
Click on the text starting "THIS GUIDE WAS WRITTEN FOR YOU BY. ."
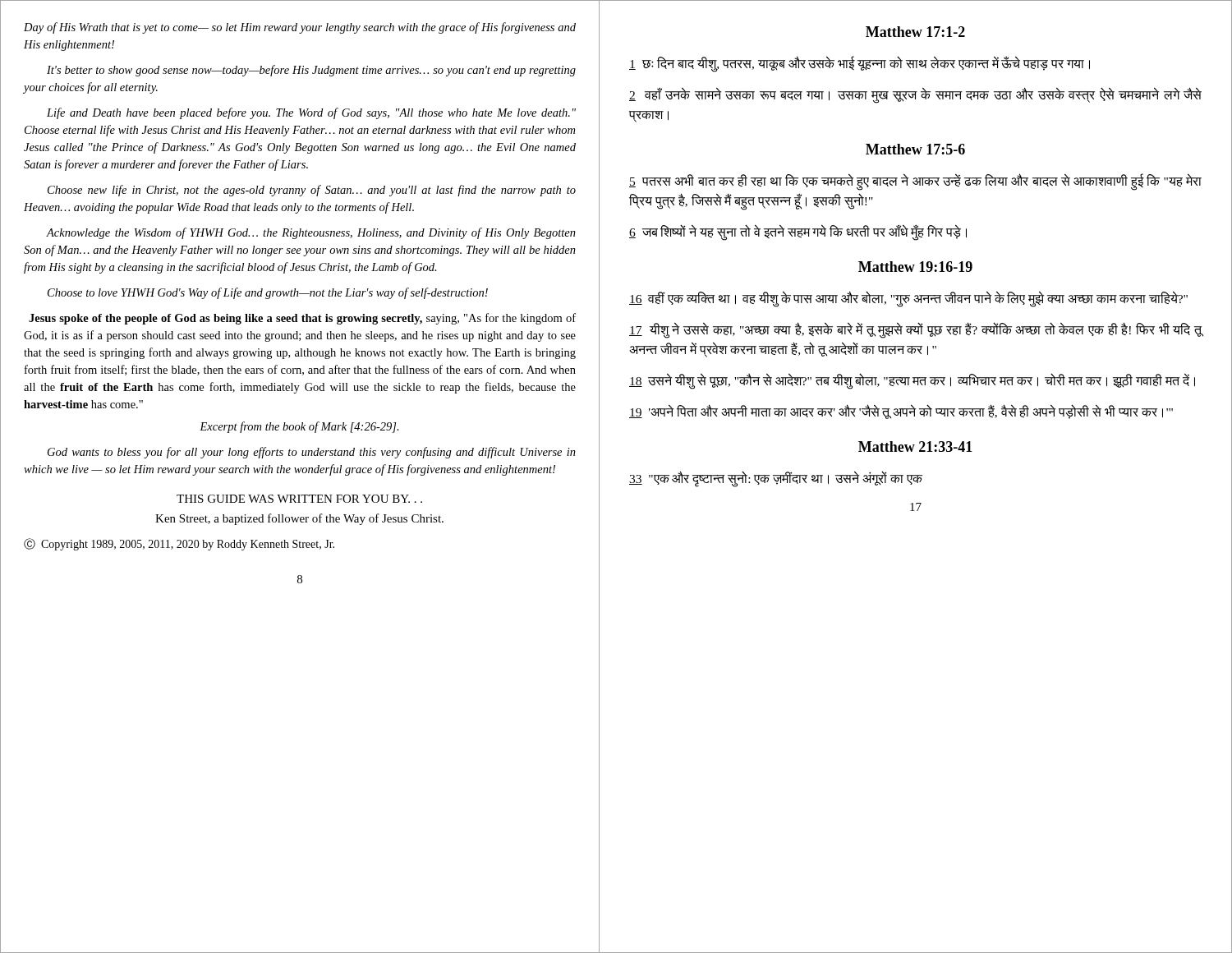pos(300,509)
